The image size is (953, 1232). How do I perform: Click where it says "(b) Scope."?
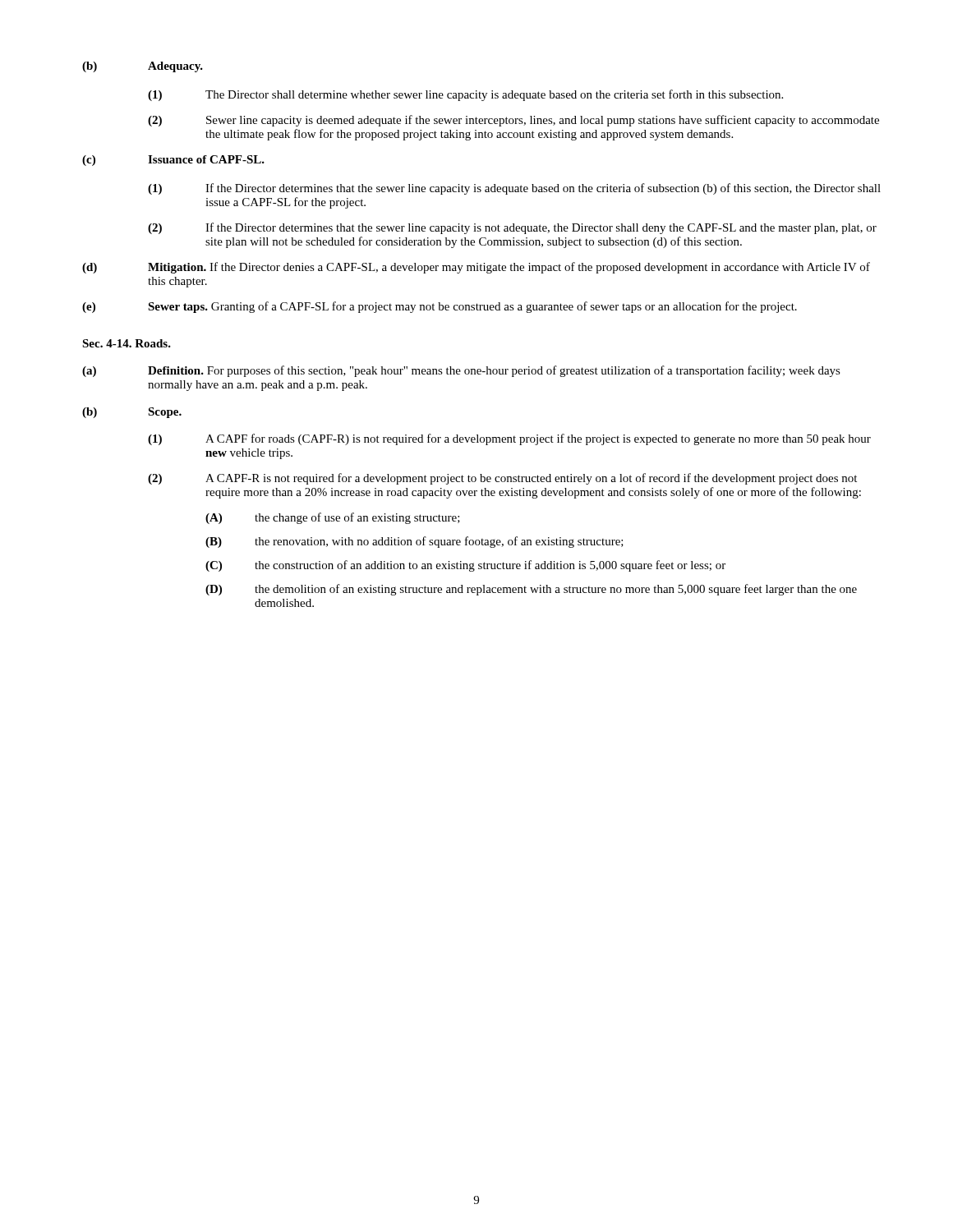pyautogui.click(x=88, y=413)
